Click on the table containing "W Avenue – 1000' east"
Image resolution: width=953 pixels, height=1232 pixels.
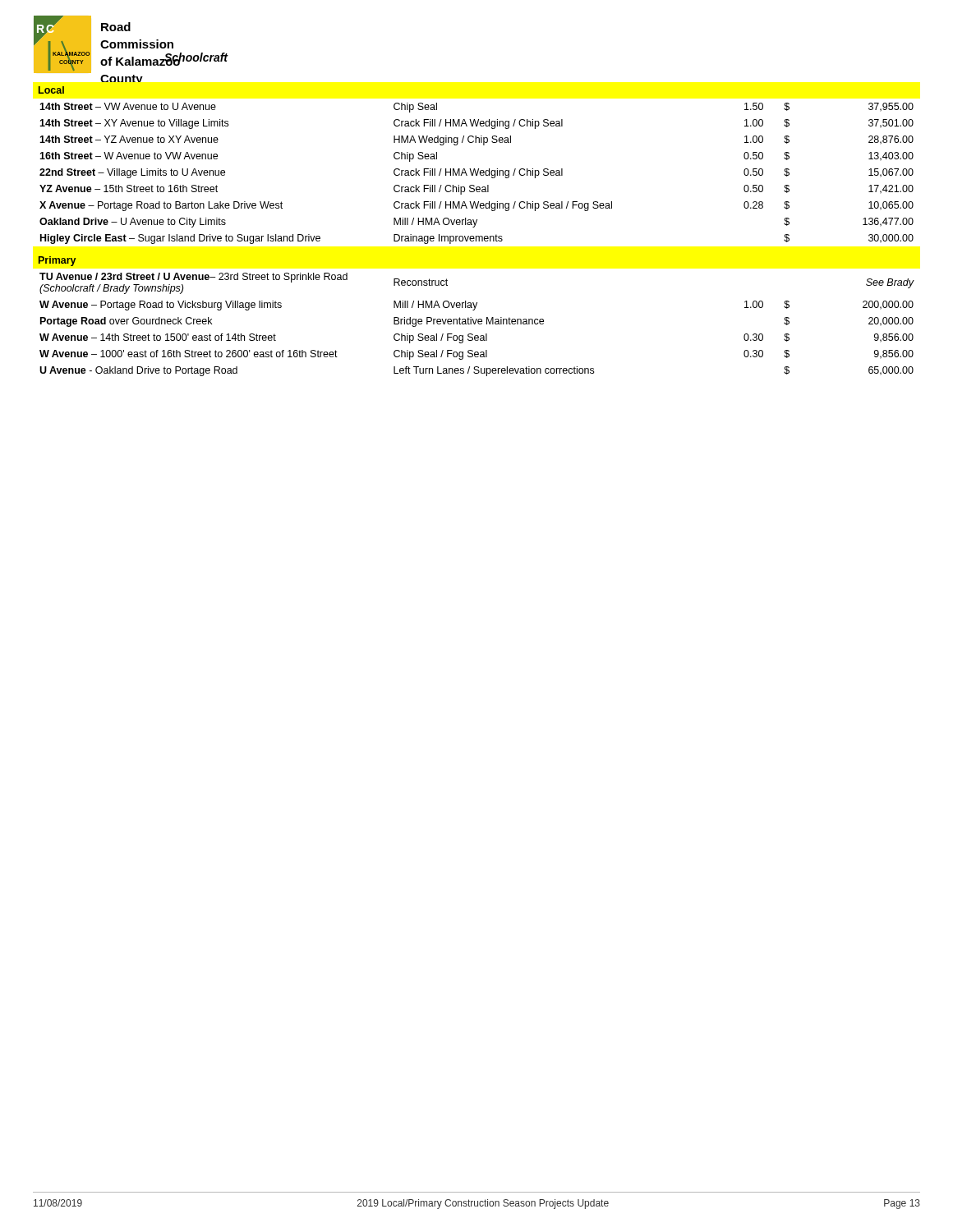476,230
